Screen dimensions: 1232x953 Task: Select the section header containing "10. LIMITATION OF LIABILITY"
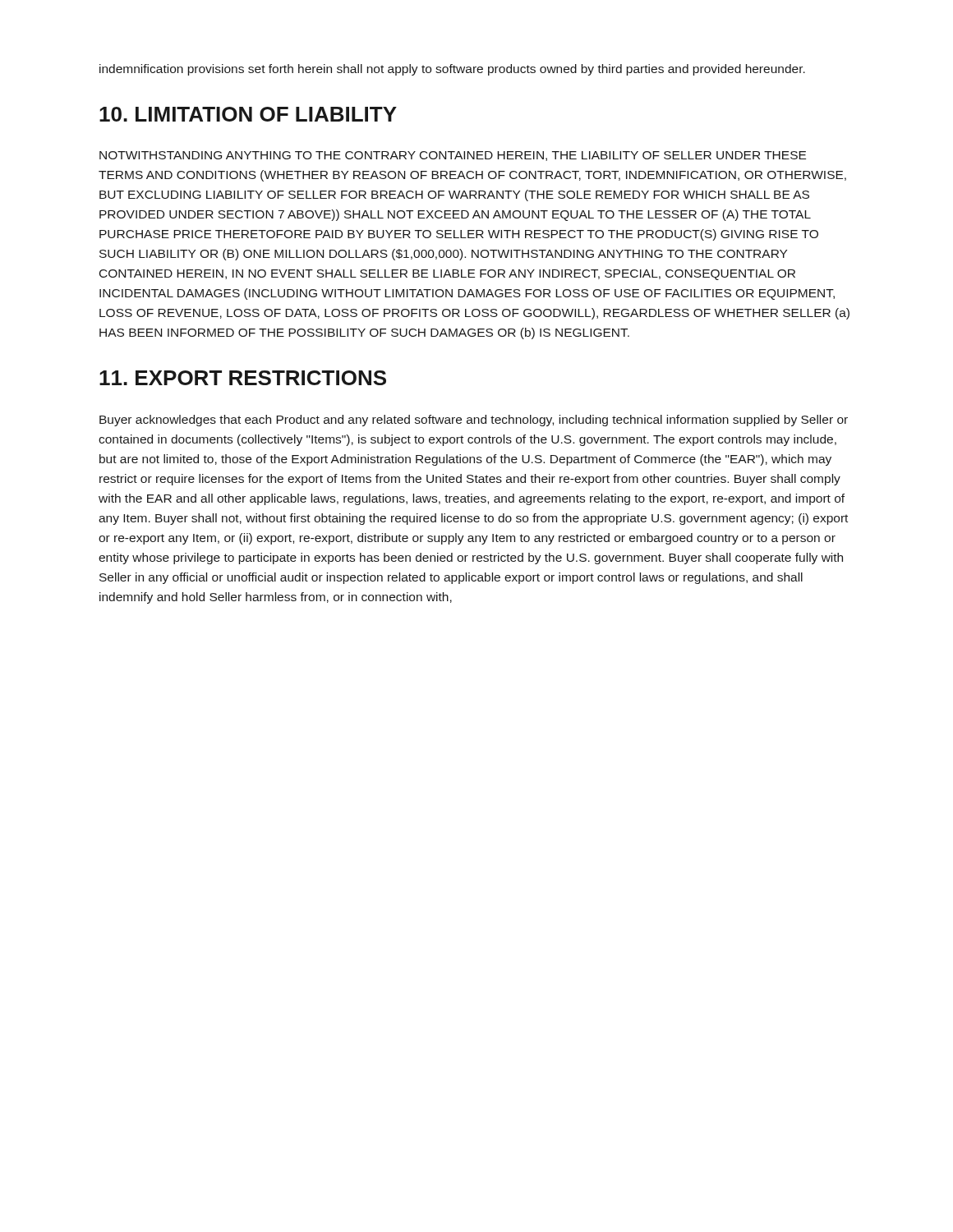248,114
